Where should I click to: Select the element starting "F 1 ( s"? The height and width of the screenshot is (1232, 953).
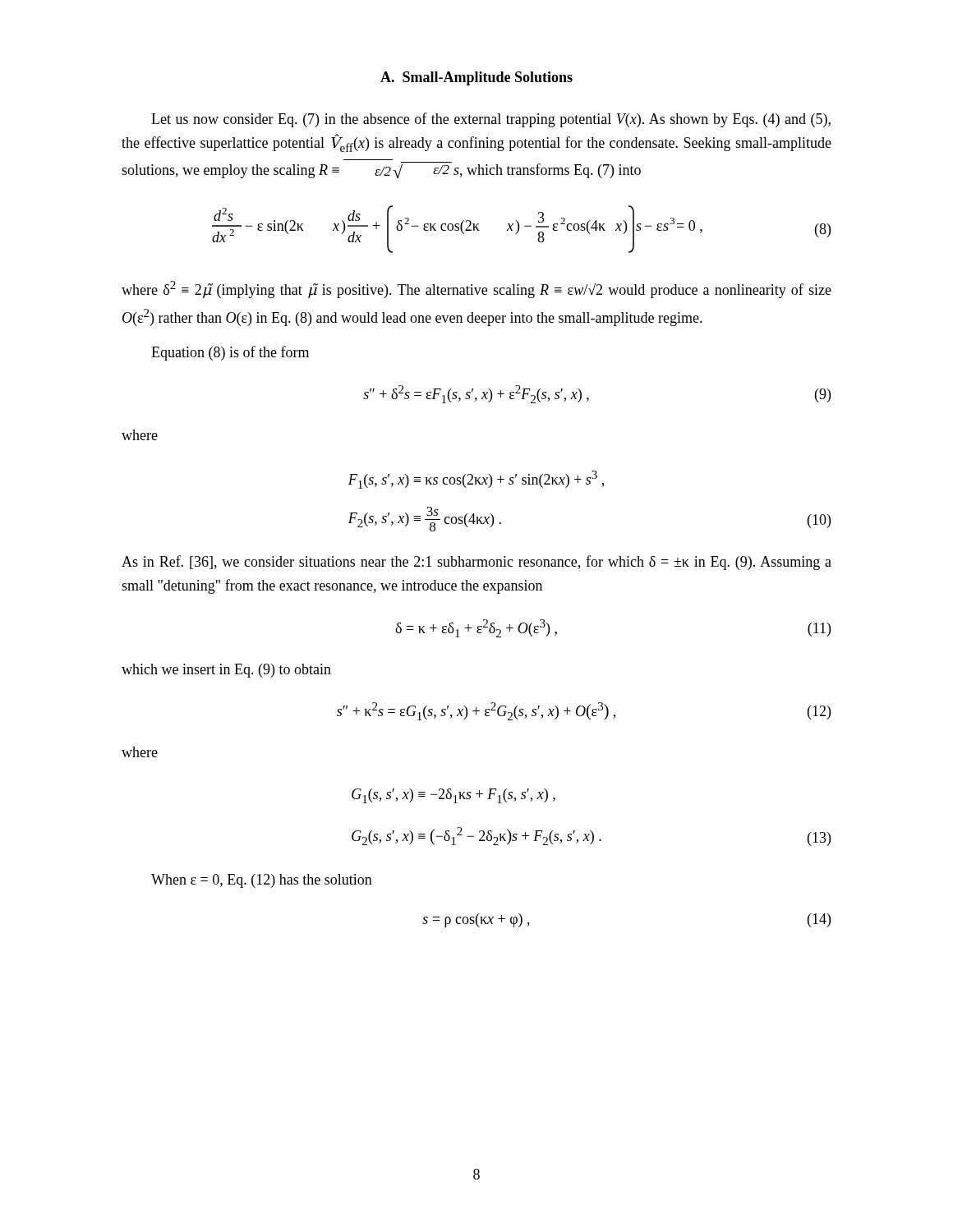tap(476, 480)
